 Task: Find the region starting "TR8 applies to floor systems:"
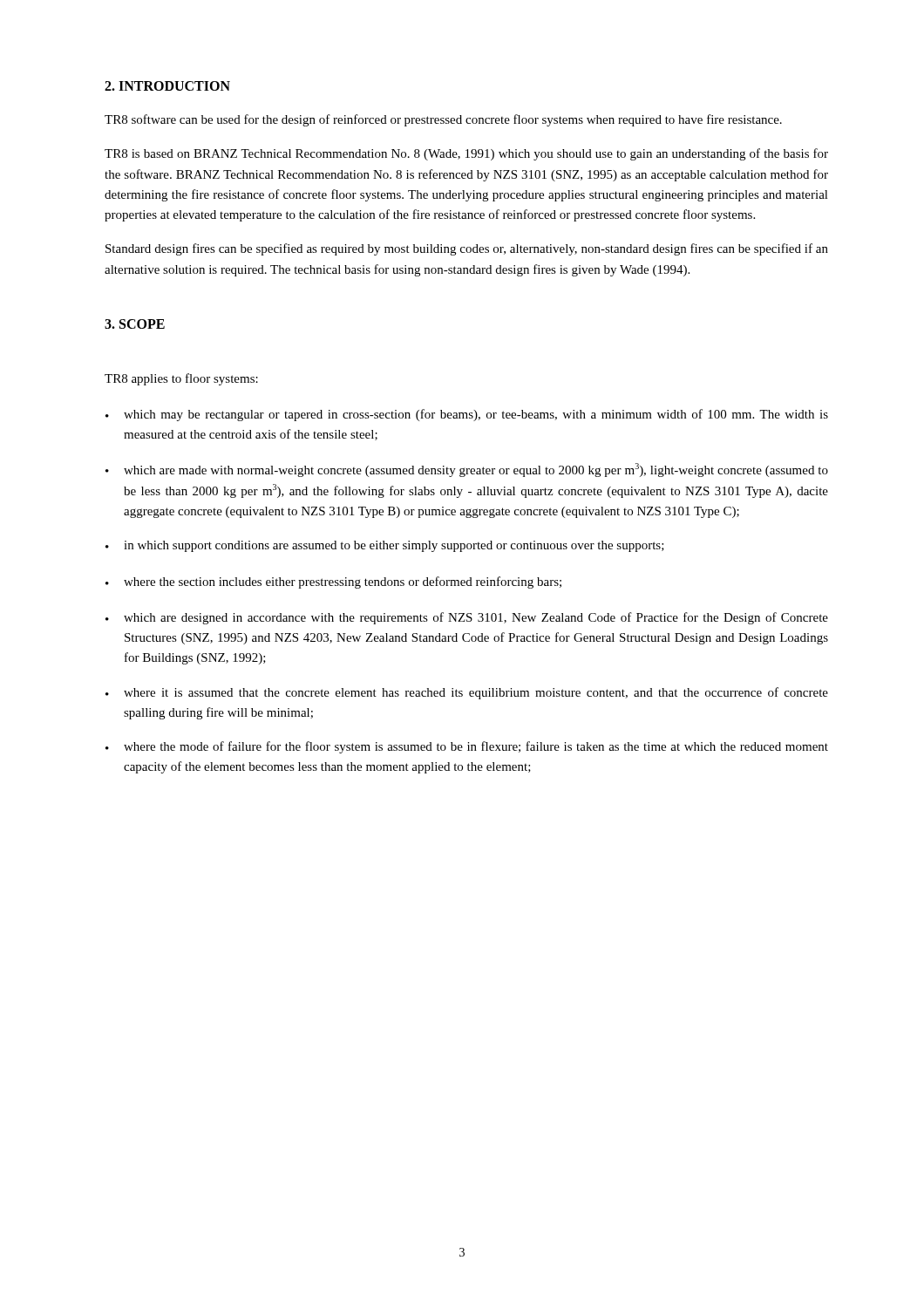click(x=182, y=378)
